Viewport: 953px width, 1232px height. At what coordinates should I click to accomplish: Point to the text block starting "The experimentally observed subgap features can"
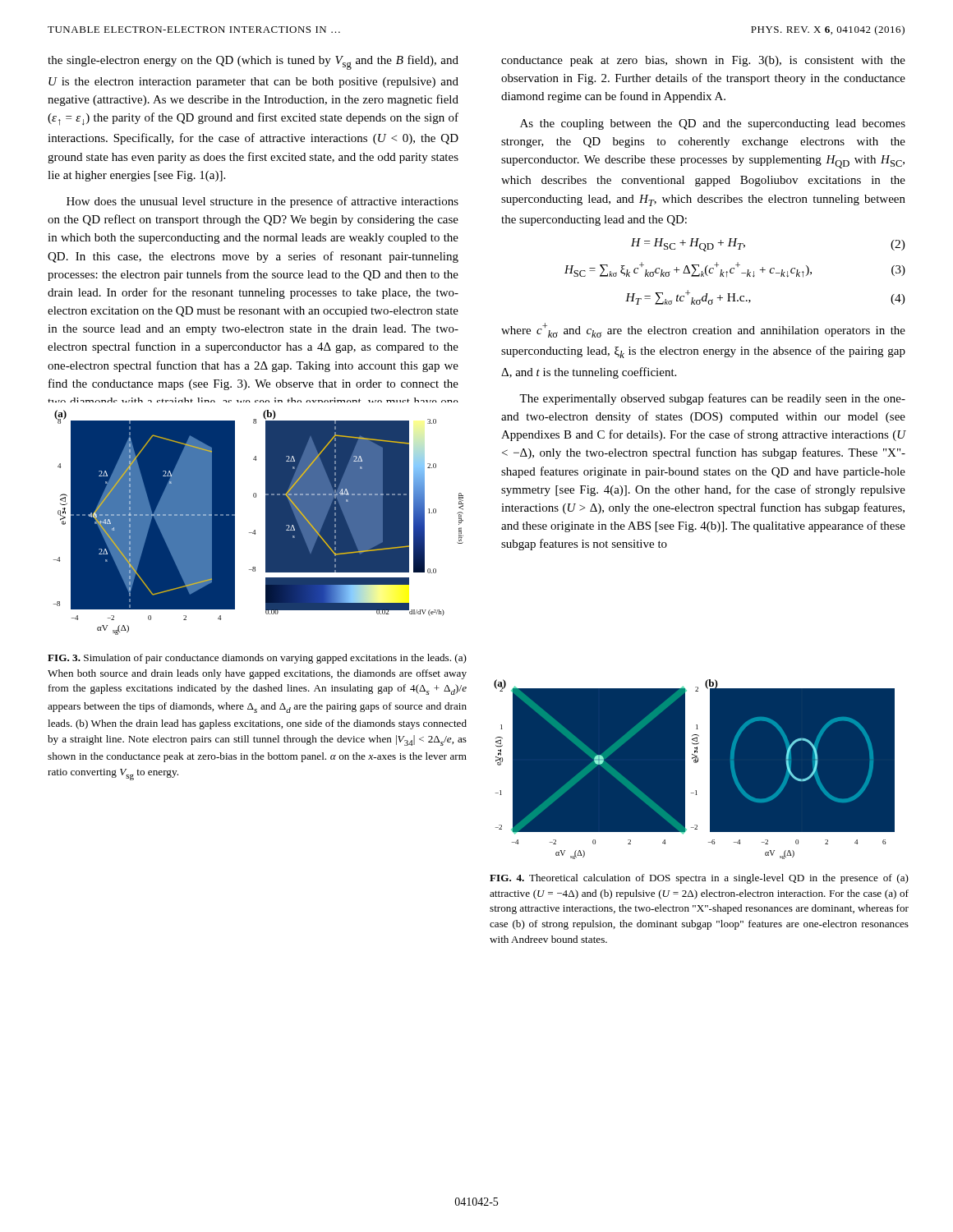[x=703, y=471]
